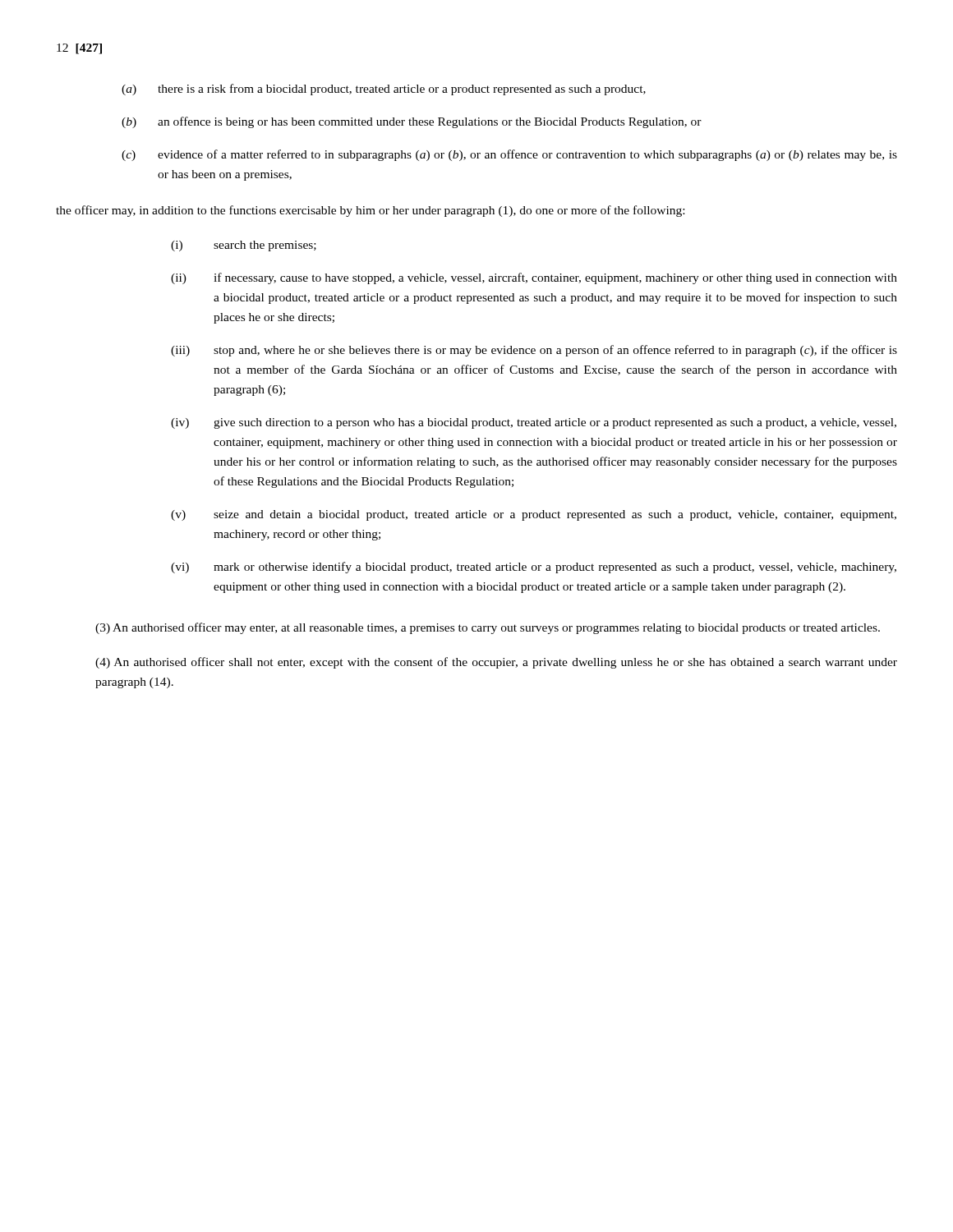Find the block on this page that starts "(4) An authorised officer shall not enter, except"
The height and width of the screenshot is (1232, 953).
pos(496,672)
